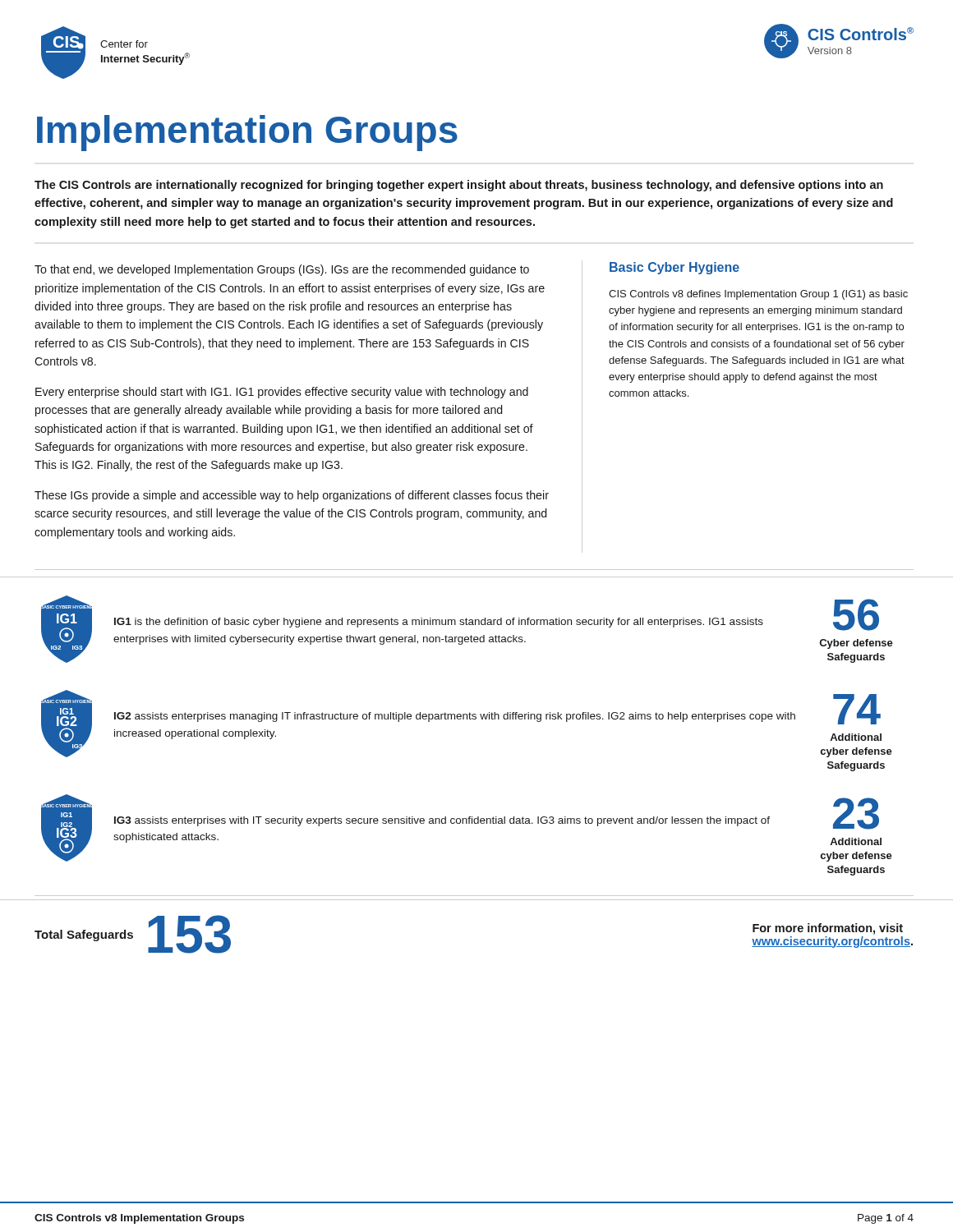
Task: Find the title containing "Implementation Groups"
Action: click(474, 130)
